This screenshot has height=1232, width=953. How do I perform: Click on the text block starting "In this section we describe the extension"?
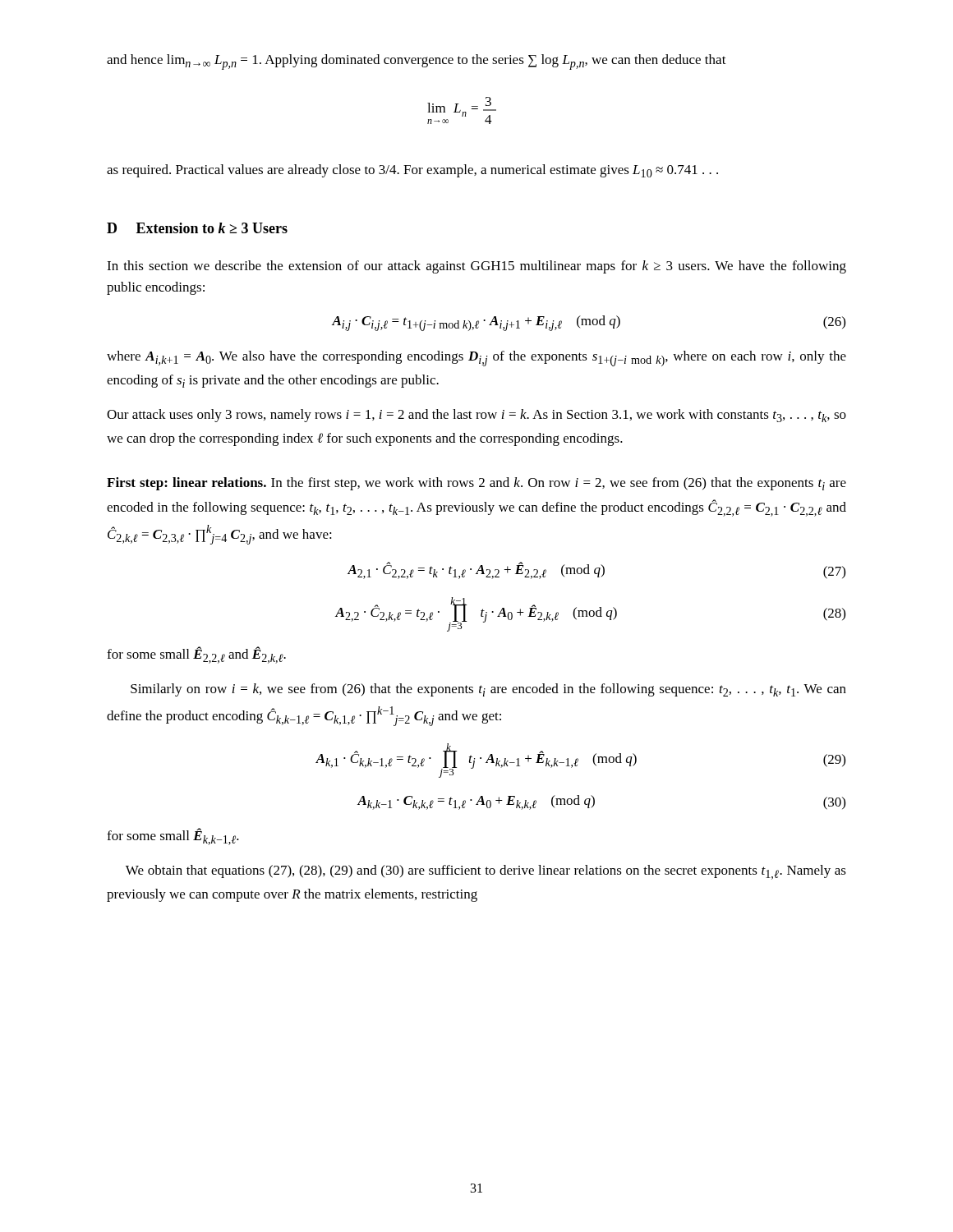(x=476, y=276)
